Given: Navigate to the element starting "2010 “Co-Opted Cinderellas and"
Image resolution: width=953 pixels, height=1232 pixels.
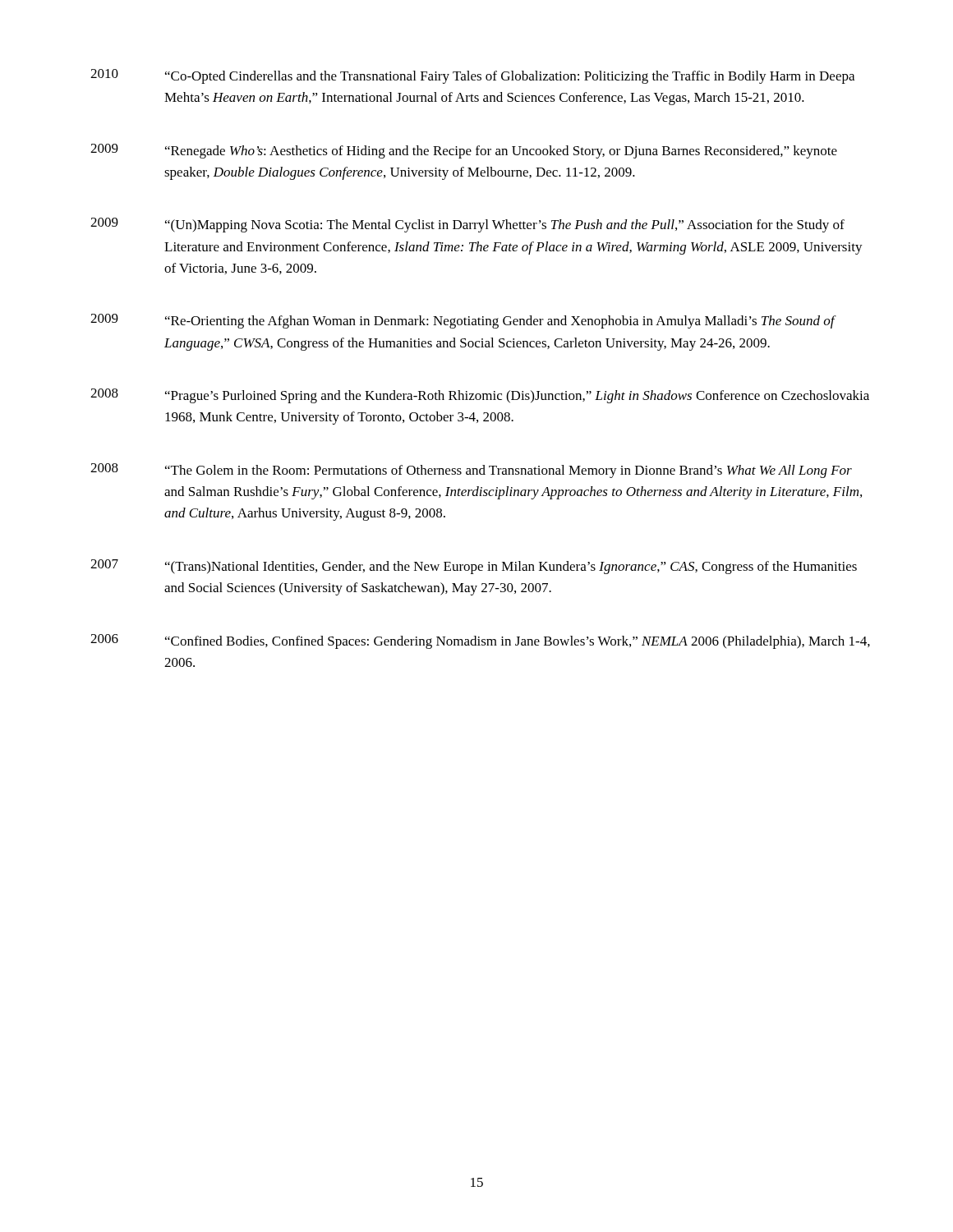Looking at the screenshot, I should (481, 87).
